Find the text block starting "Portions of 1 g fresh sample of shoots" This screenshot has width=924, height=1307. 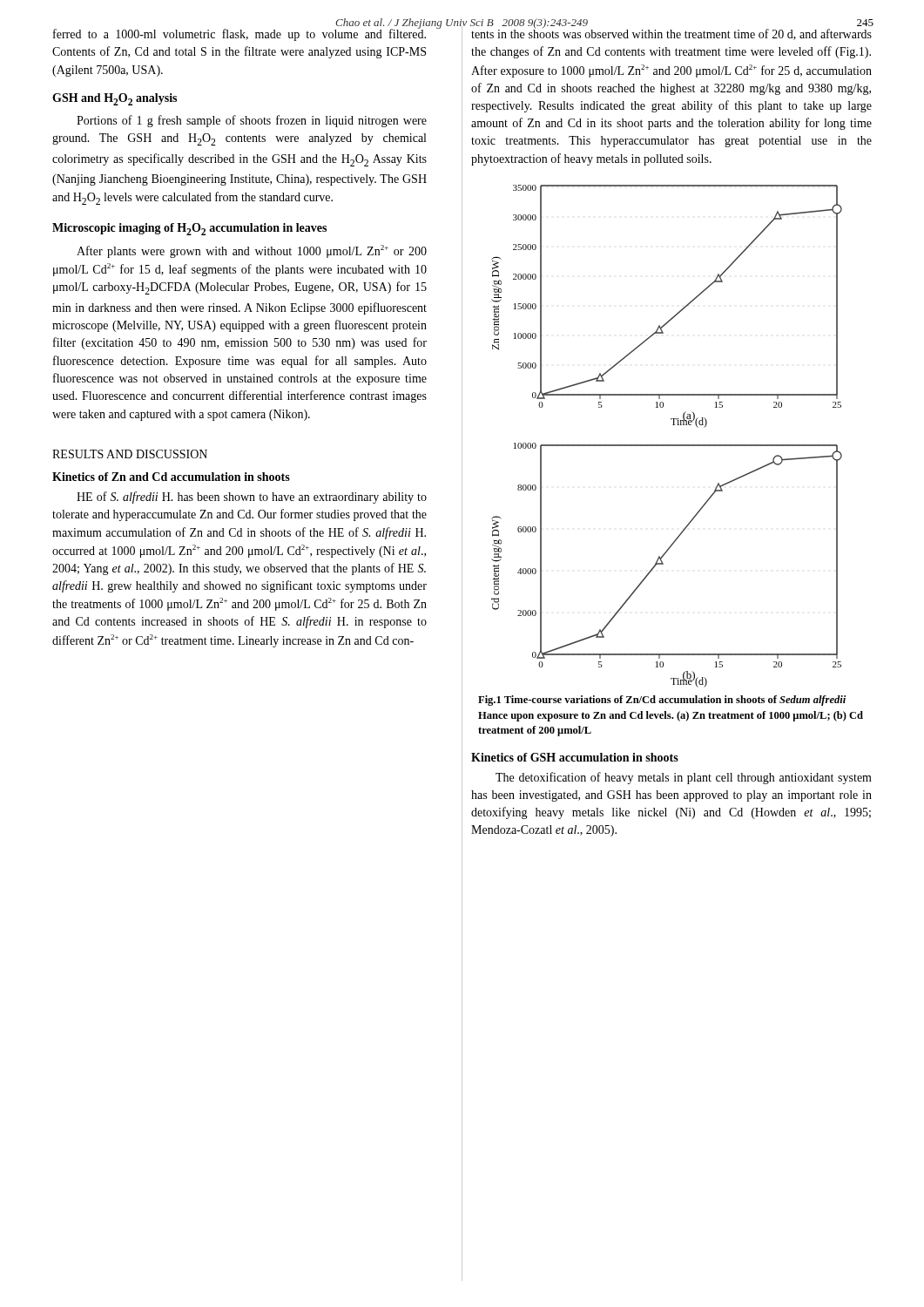coord(240,161)
